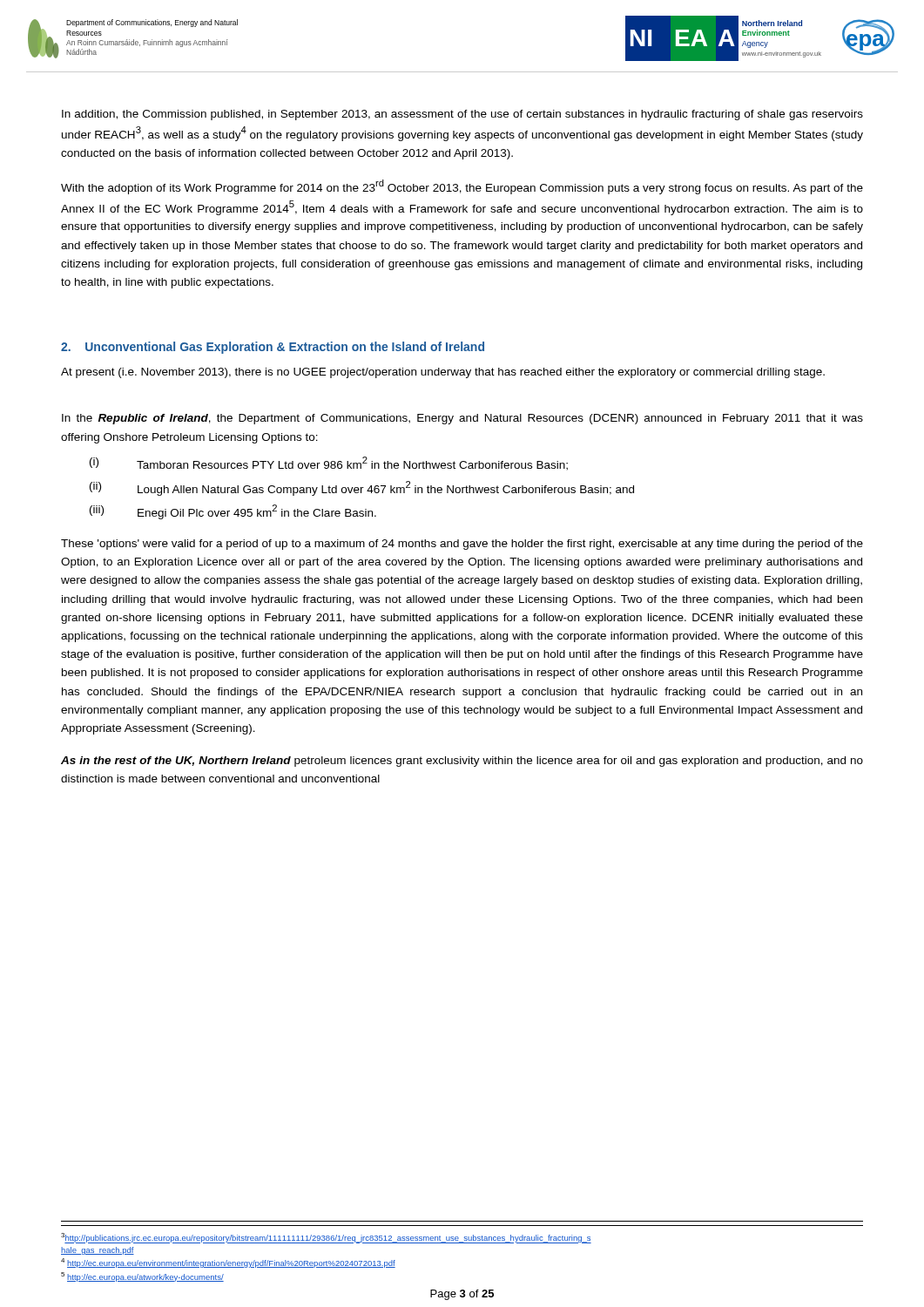Screen dimensions: 1307x924
Task: Click on the passage starting "With the adoption of its Work"
Action: click(462, 233)
